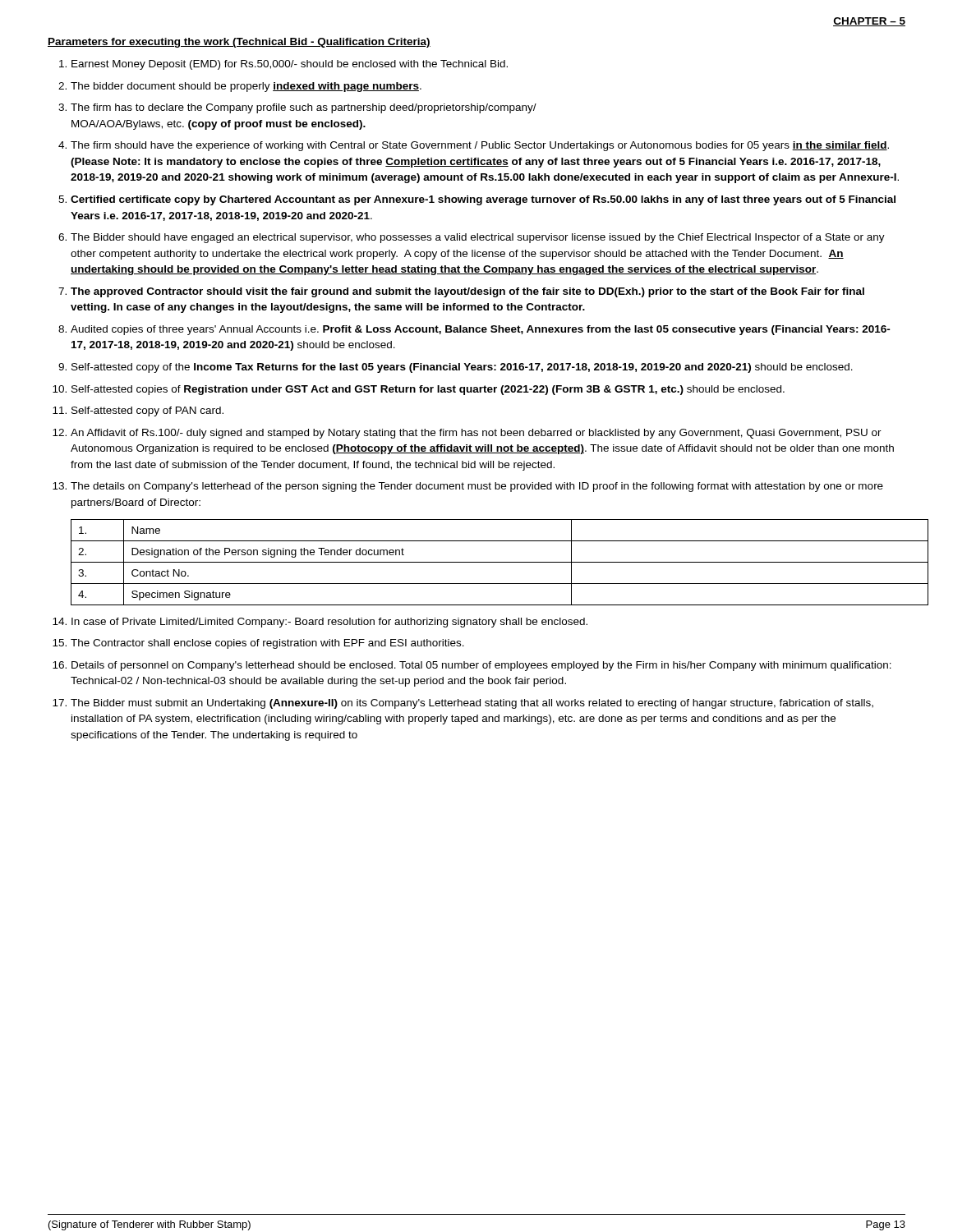953x1232 pixels.
Task: Click on the list item containing "The bidder document should be properly indexed with"
Action: (246, 86)
